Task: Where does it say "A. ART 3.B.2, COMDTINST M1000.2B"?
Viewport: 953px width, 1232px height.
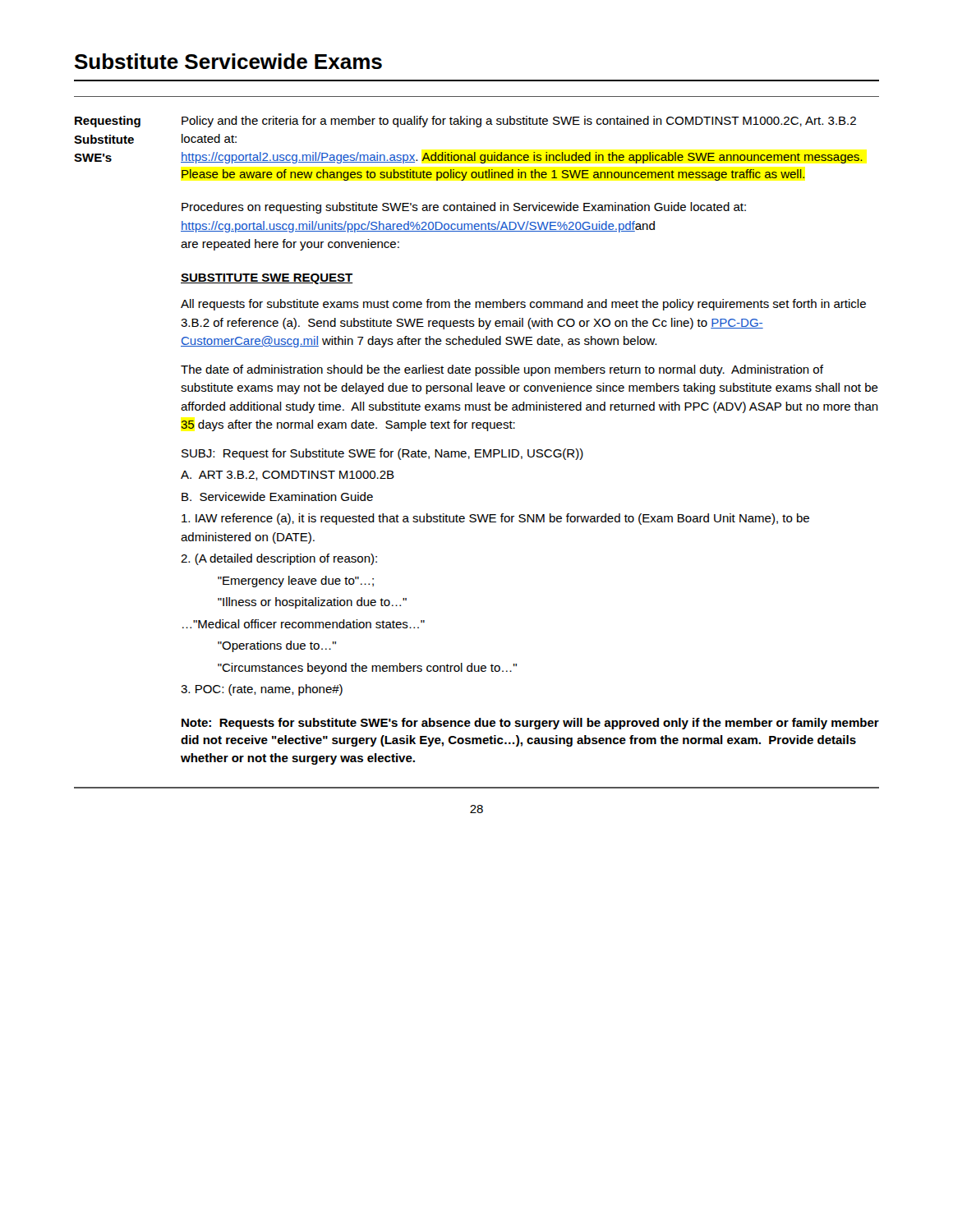Action: pyautogui.click(x=288, y=474)
